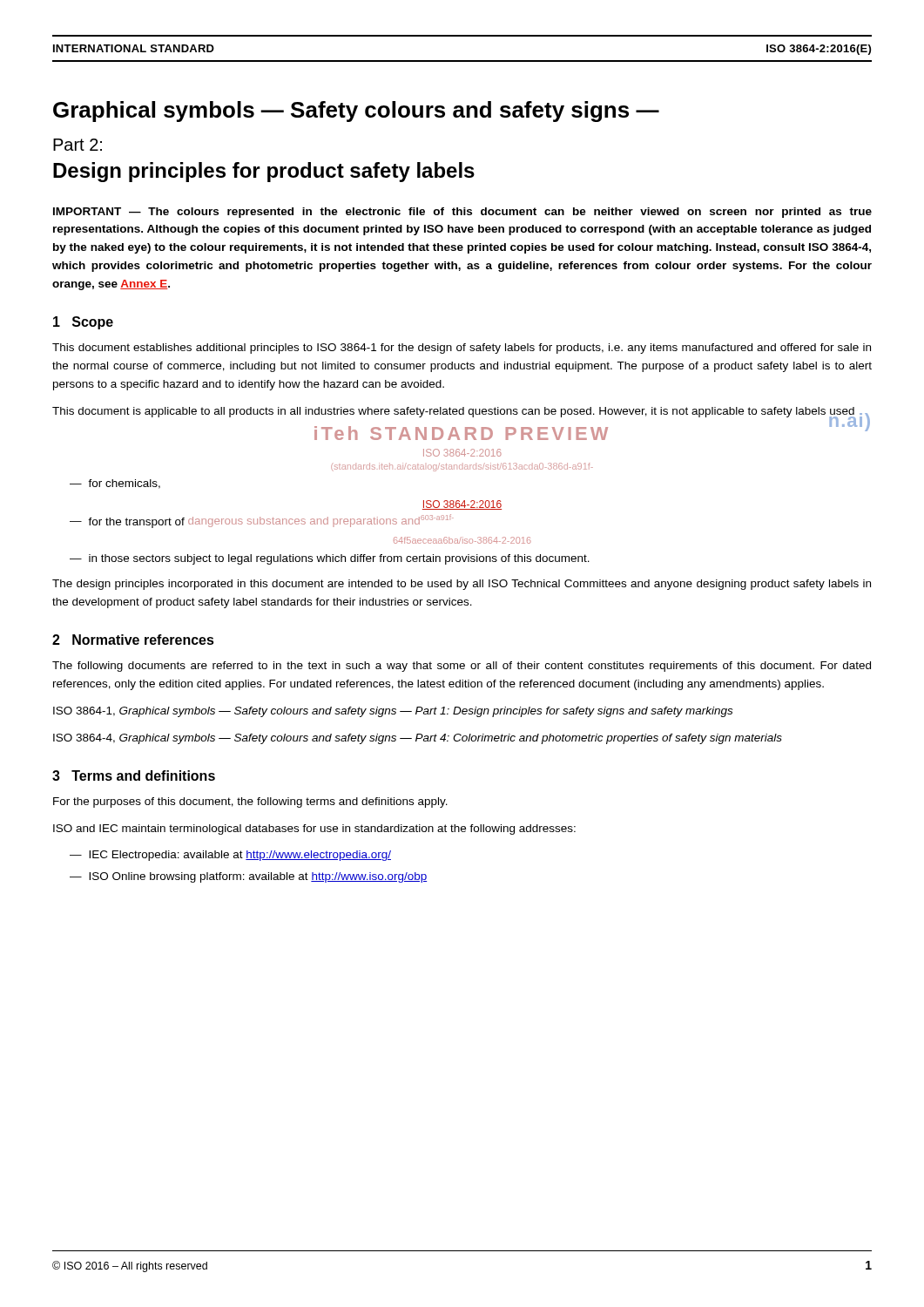924x1307 pixels.
Task: Where does it say "— IEC Electropedia: available at http://www.electropedia.org/"?
Action: [x=222, y=856]
